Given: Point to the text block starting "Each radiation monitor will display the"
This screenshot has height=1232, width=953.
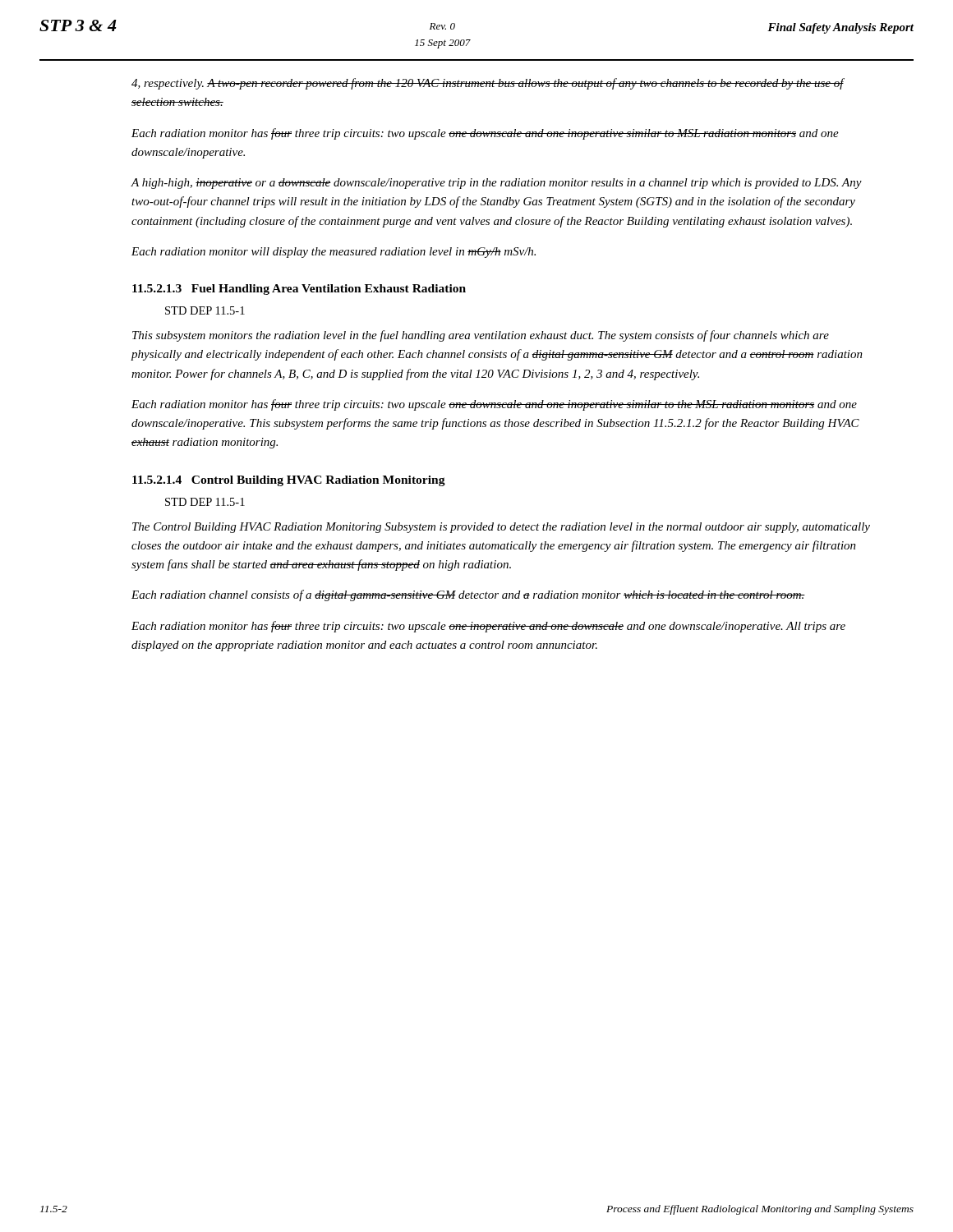Looking at the screenshot, I should pyautogui.click(x=334, y=251).
